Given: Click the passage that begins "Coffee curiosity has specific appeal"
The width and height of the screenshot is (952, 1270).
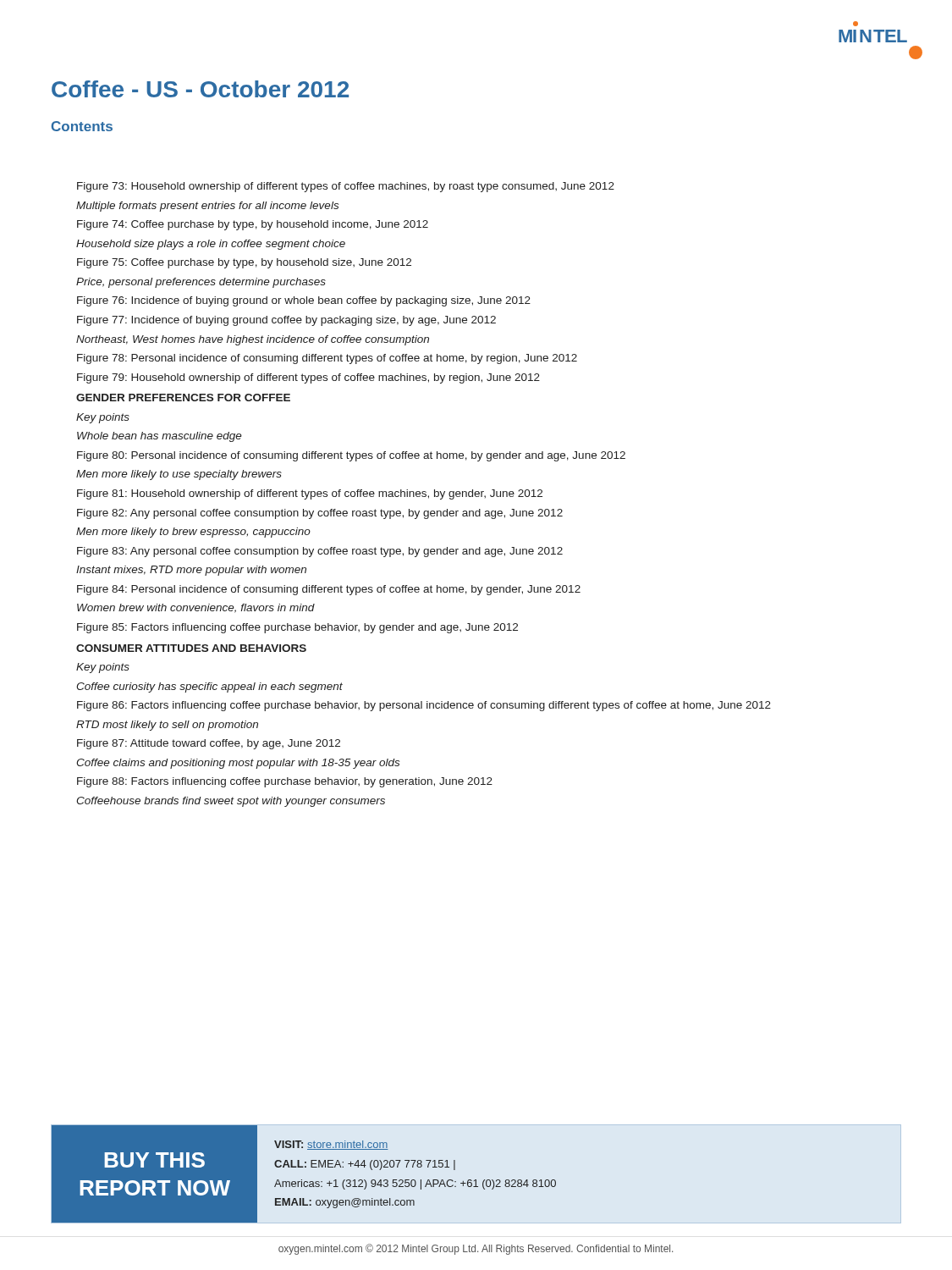Looking at the screenshot, I should click(209, 686).
